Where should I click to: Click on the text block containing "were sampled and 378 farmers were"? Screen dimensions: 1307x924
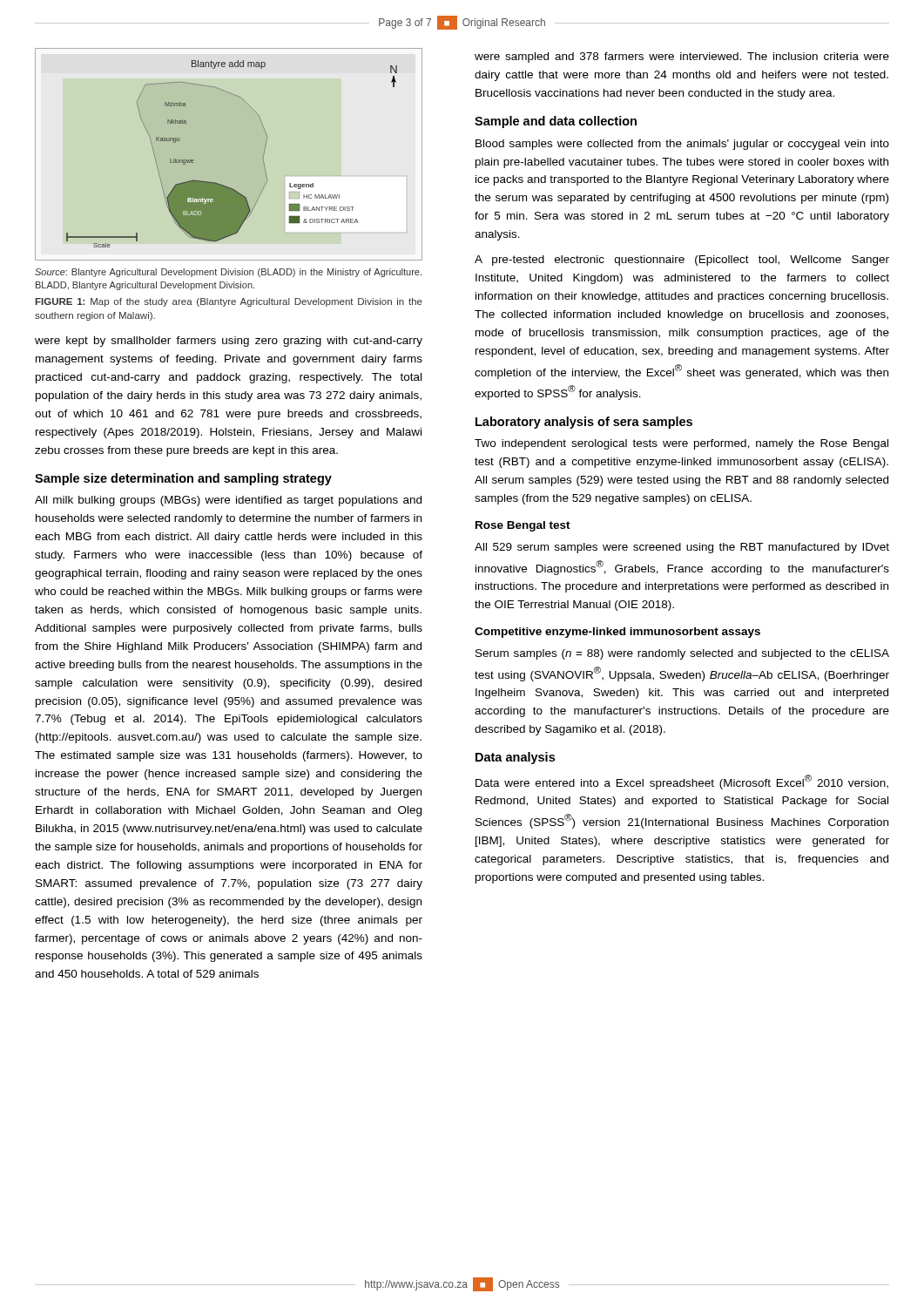click(682, 75)
